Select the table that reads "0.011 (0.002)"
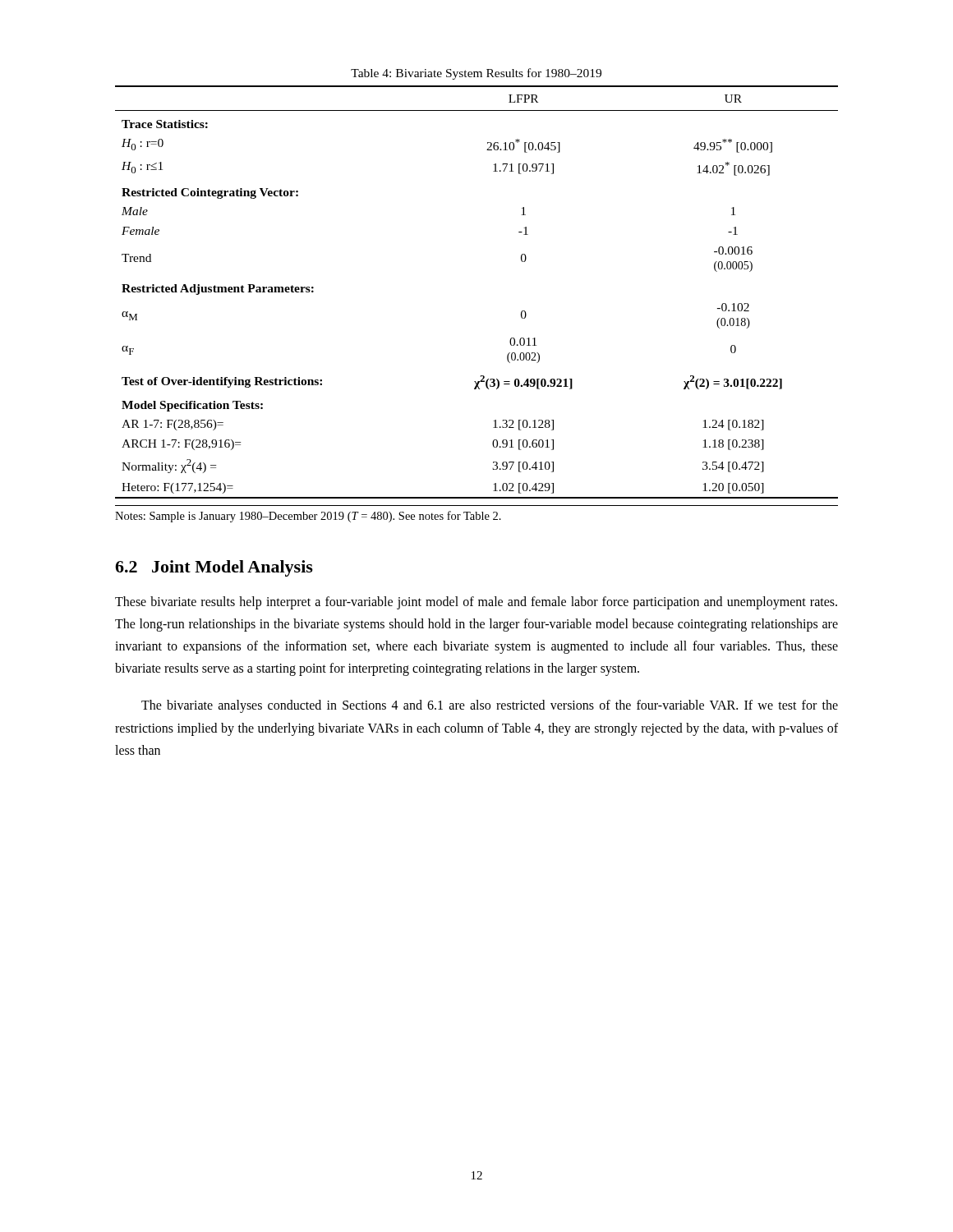This screenshot has height=1232, width=953. point(476,282)
